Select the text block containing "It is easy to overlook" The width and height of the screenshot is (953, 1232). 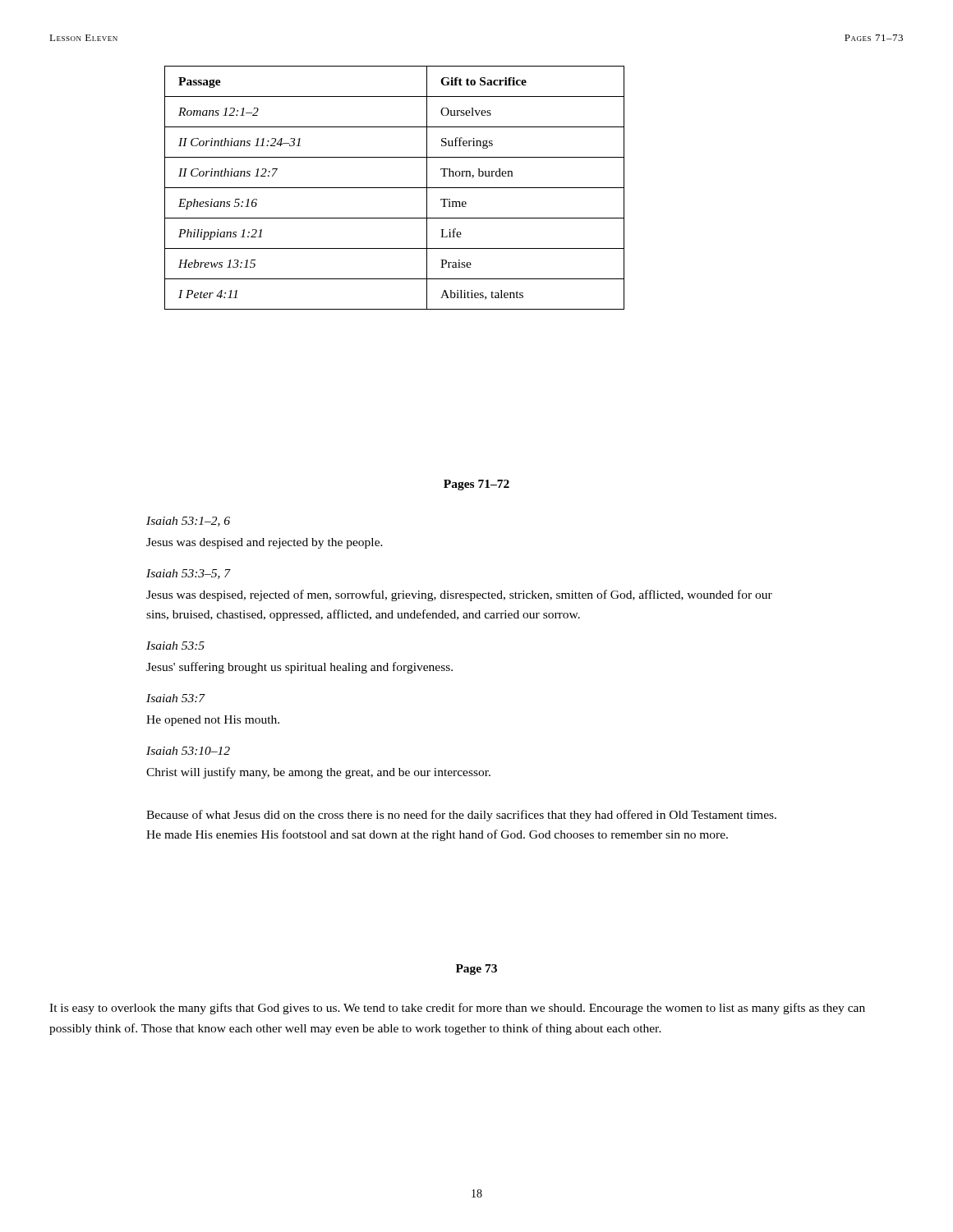[457, 1018]
